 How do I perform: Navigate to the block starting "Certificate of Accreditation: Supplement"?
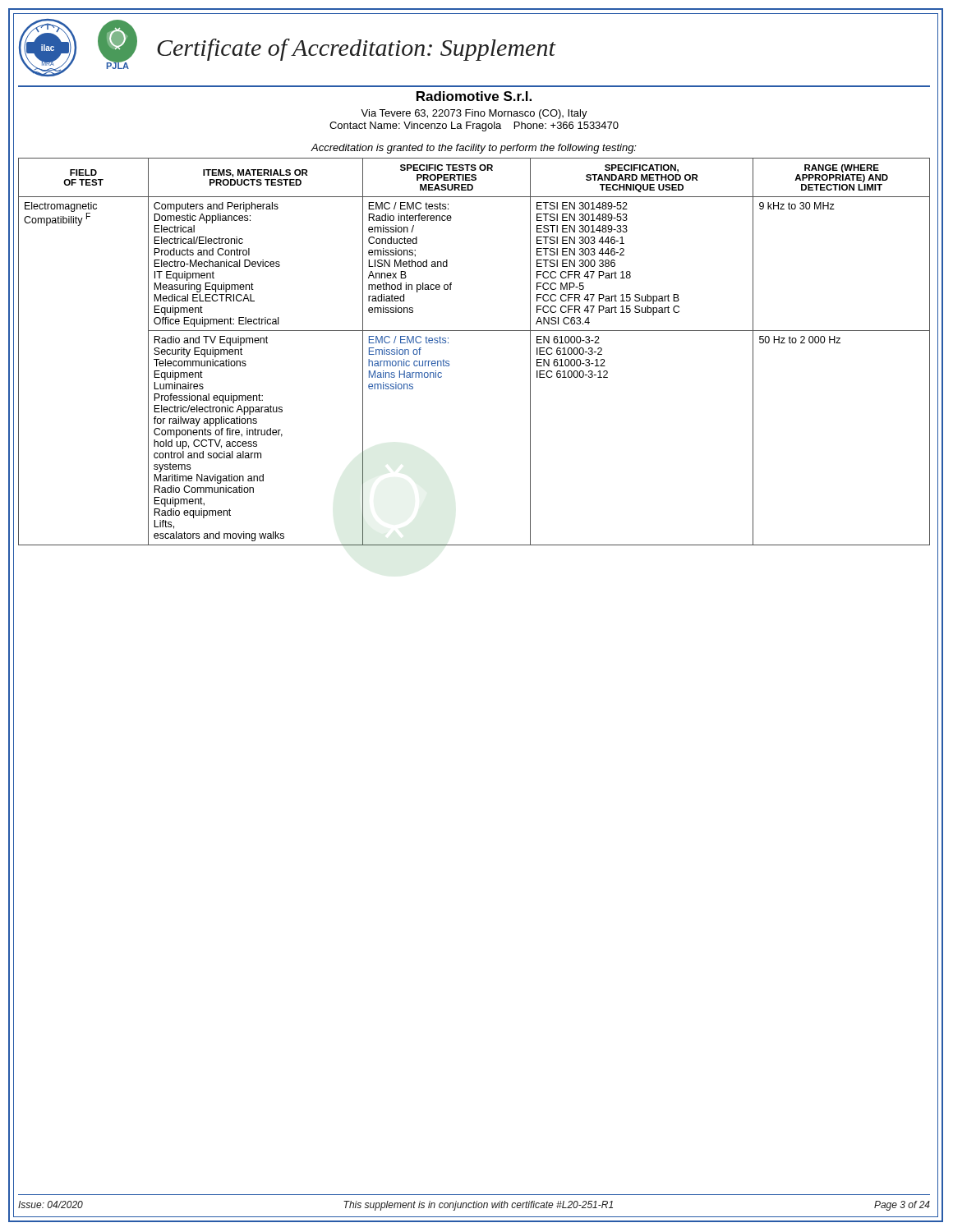point(356,47)
